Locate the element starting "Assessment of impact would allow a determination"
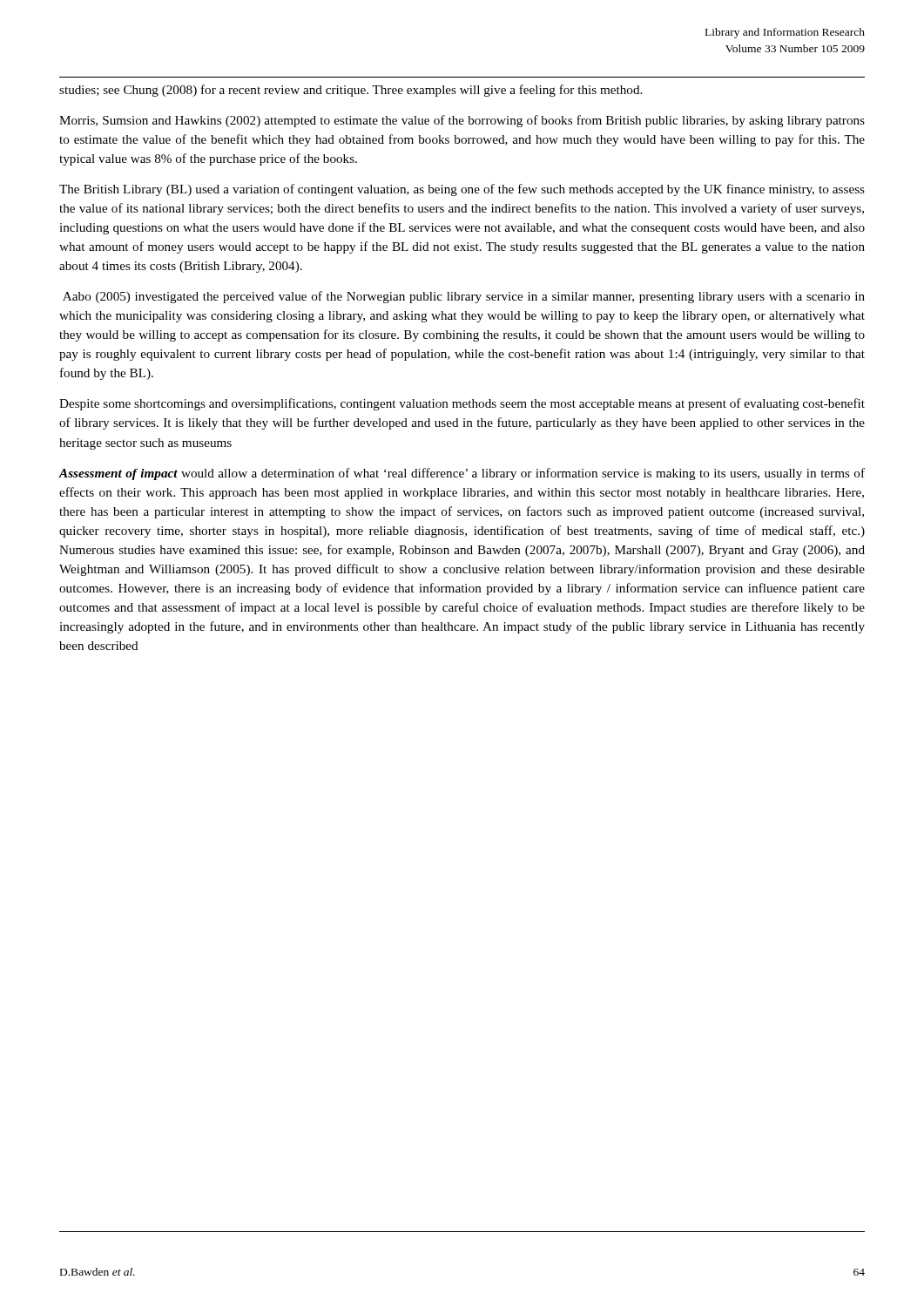This screenshot has height=1307, width=924. point(462,559)
